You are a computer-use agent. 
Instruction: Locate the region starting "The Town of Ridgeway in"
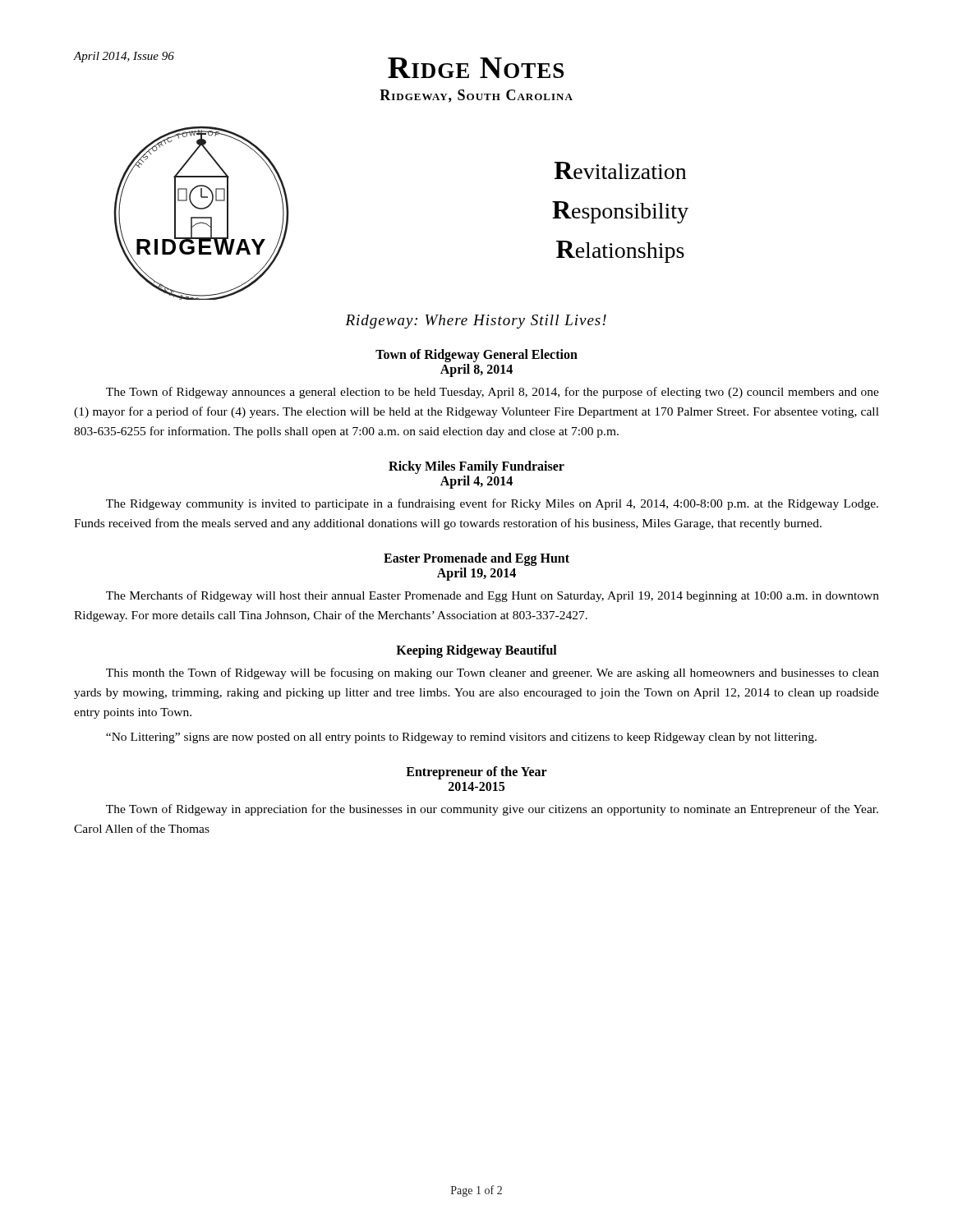(x=476, y=819)
